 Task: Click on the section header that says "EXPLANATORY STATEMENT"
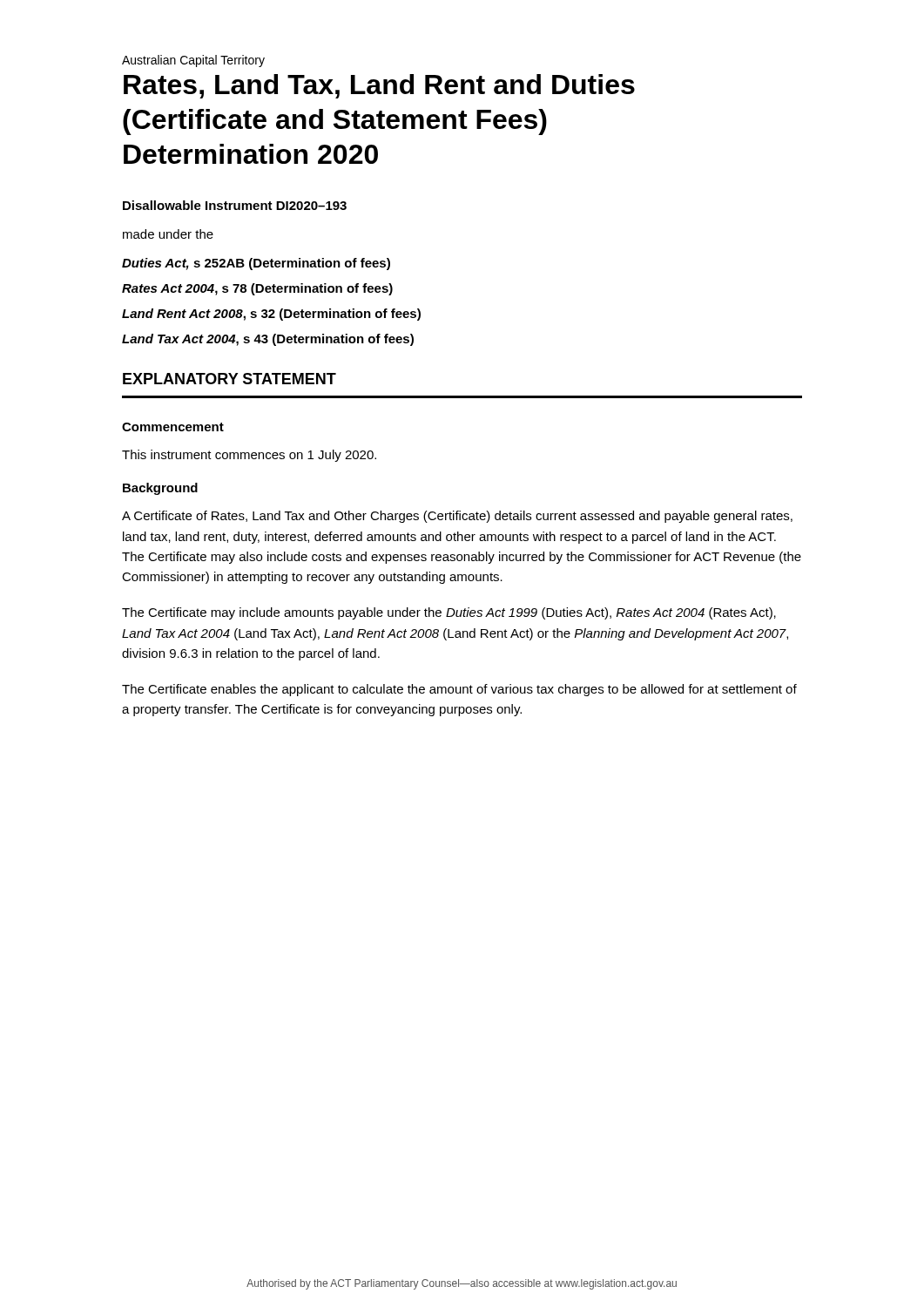click(x=462, y=384)
